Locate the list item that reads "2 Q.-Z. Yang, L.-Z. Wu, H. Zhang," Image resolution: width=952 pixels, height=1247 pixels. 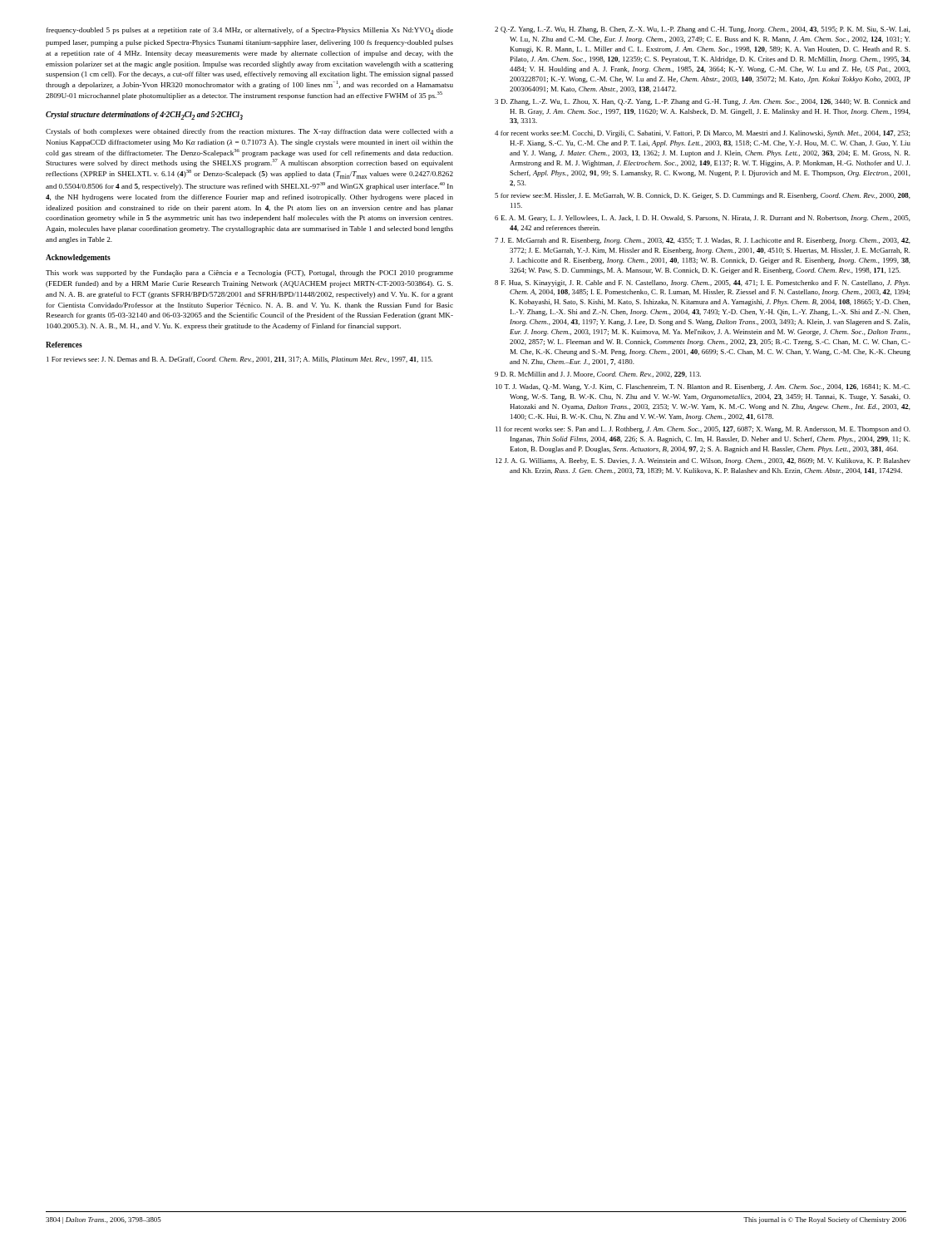click(703, 60)
